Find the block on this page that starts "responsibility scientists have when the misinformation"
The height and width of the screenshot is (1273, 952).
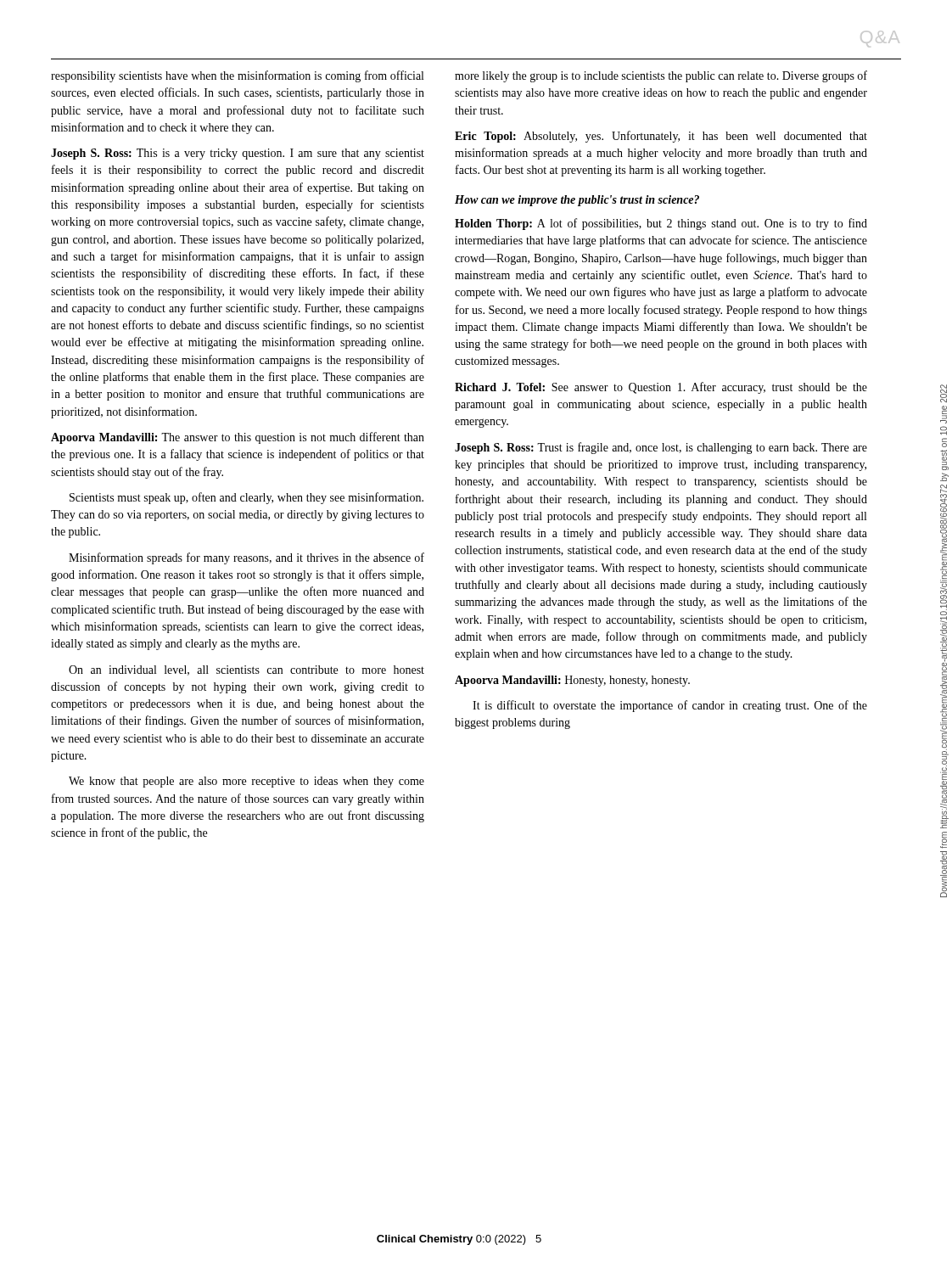pyautogui.click(x=238, y=102)
